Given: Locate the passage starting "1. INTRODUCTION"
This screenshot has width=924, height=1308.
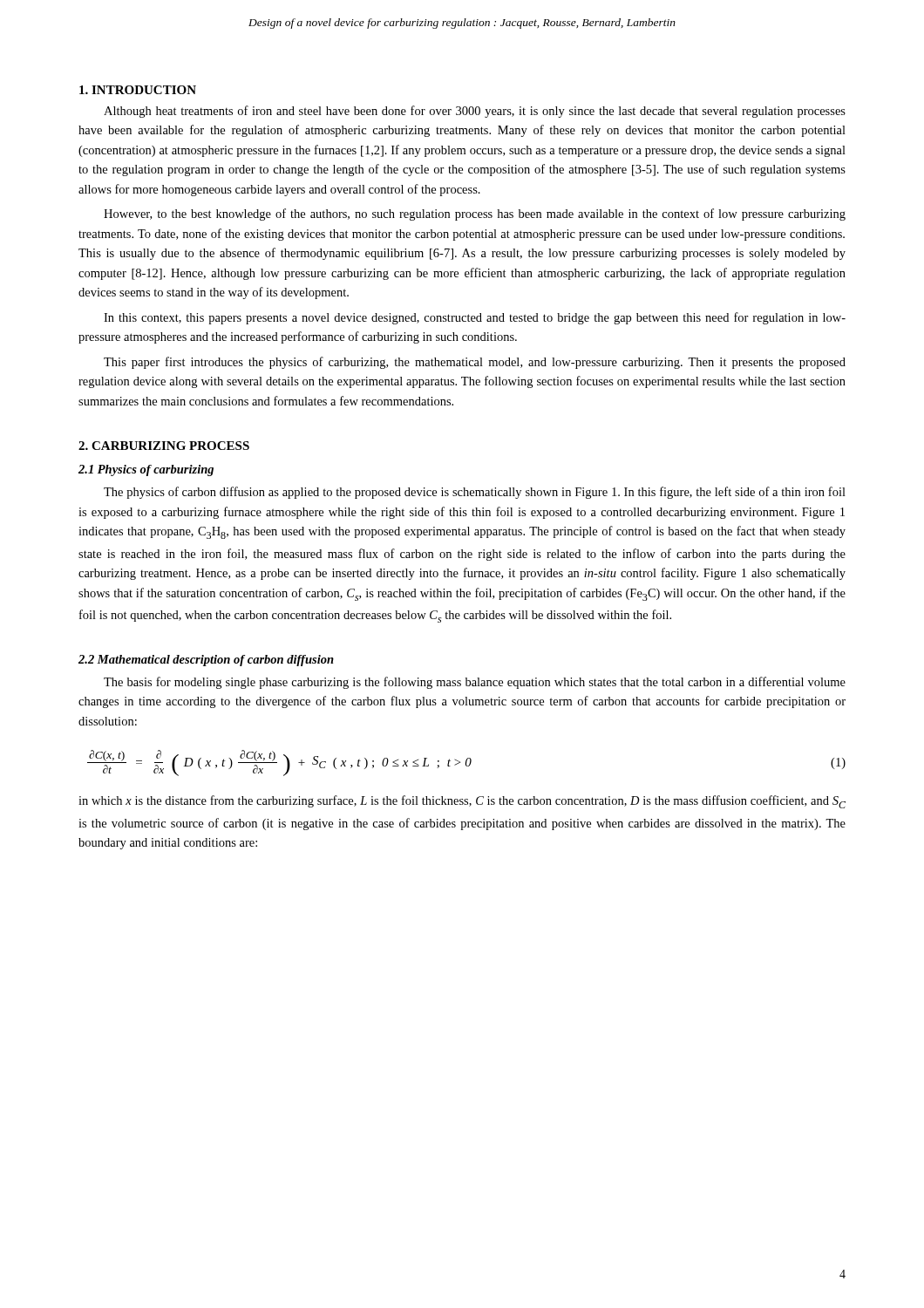Looking at the screenshot, I should (138, 90).
